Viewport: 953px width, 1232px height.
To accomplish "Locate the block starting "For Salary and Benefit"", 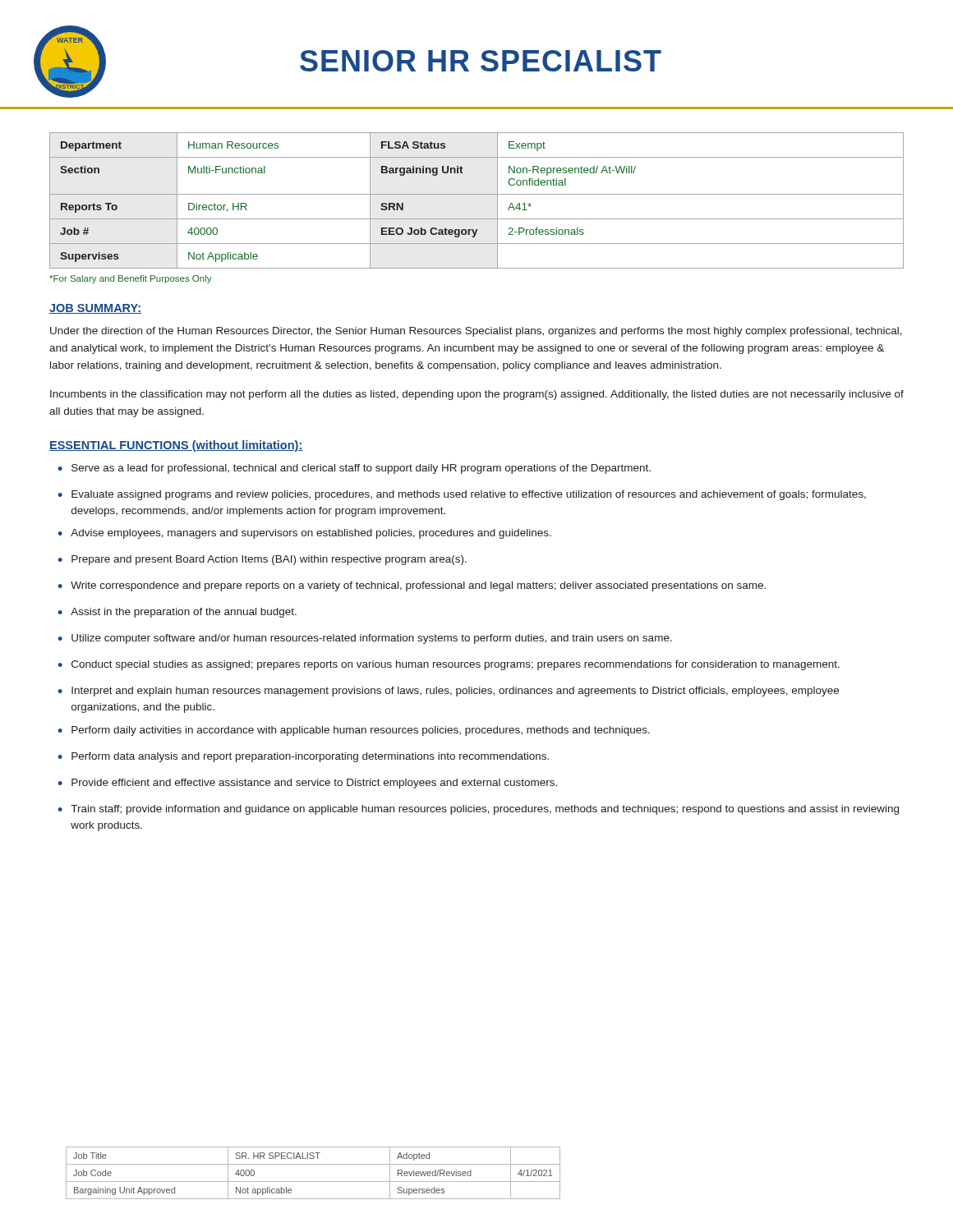I will click(x=130, y=278).
